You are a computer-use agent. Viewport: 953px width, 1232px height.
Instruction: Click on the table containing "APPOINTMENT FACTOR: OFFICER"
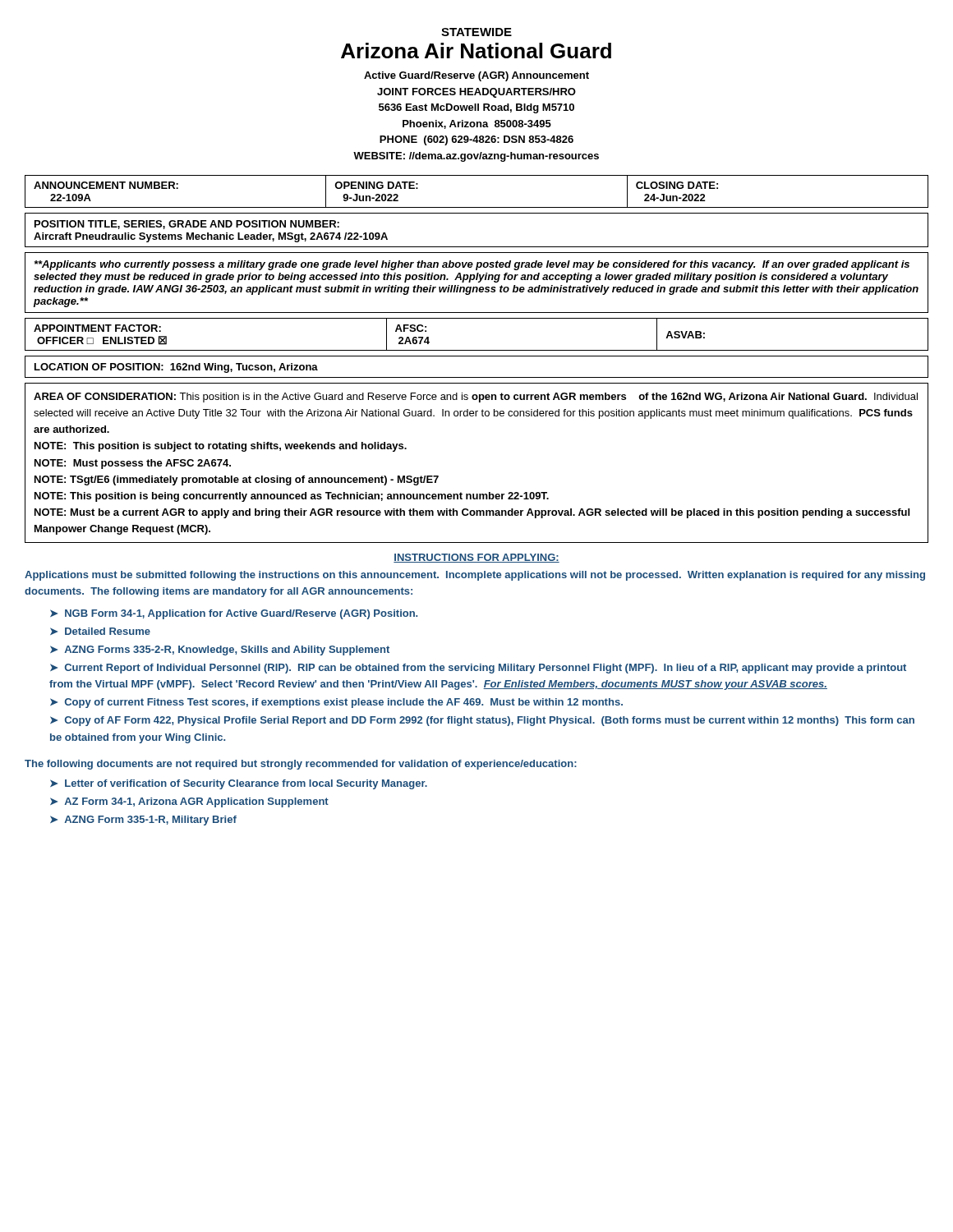tap(476, 334)
